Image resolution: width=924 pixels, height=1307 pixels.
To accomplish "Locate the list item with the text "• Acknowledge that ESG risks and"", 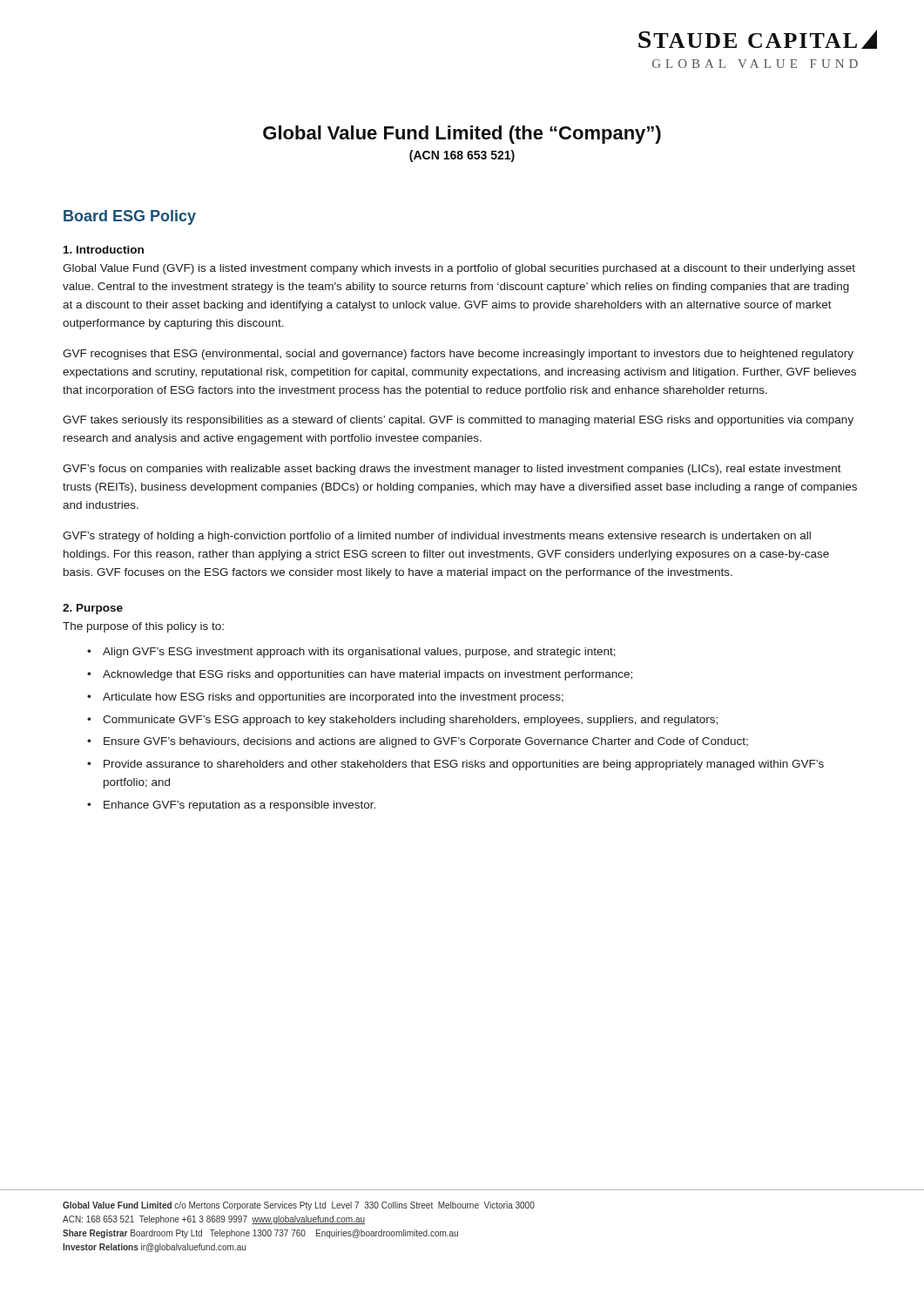I will coord(474,675).
